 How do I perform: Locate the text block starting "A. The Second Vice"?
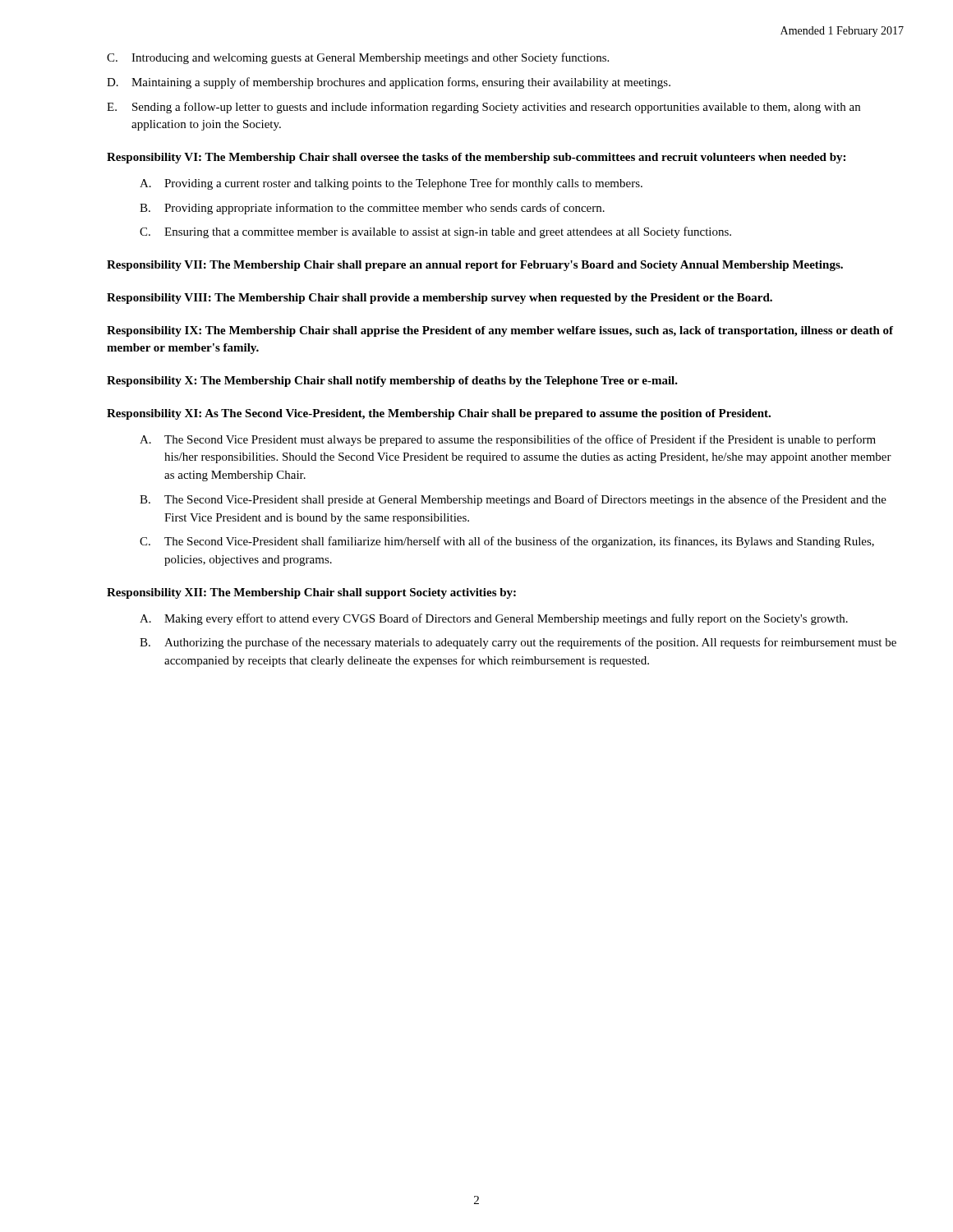click(x=522, y=458)
